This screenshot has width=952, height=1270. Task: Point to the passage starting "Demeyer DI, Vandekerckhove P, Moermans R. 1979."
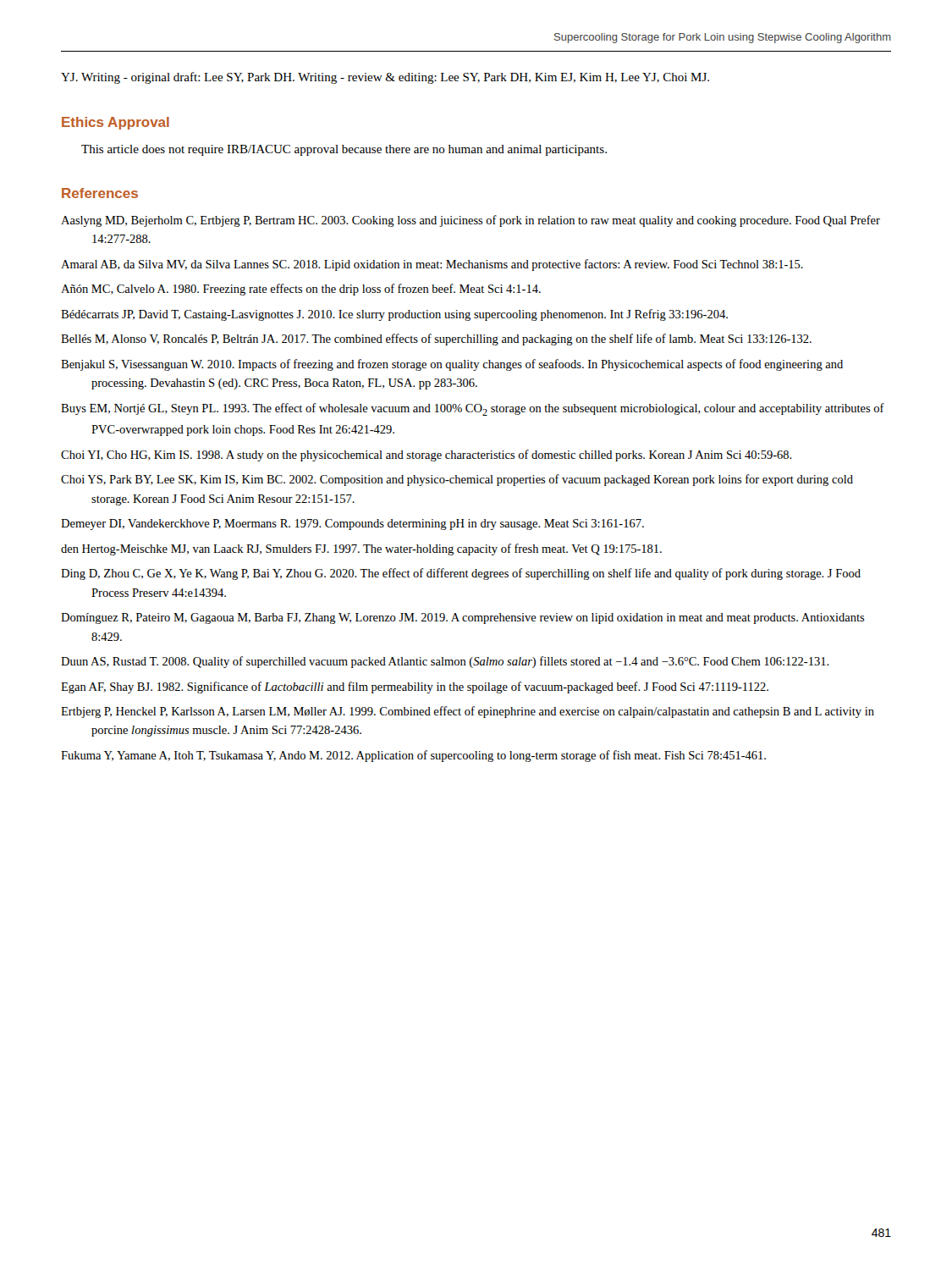pos(353,523)
